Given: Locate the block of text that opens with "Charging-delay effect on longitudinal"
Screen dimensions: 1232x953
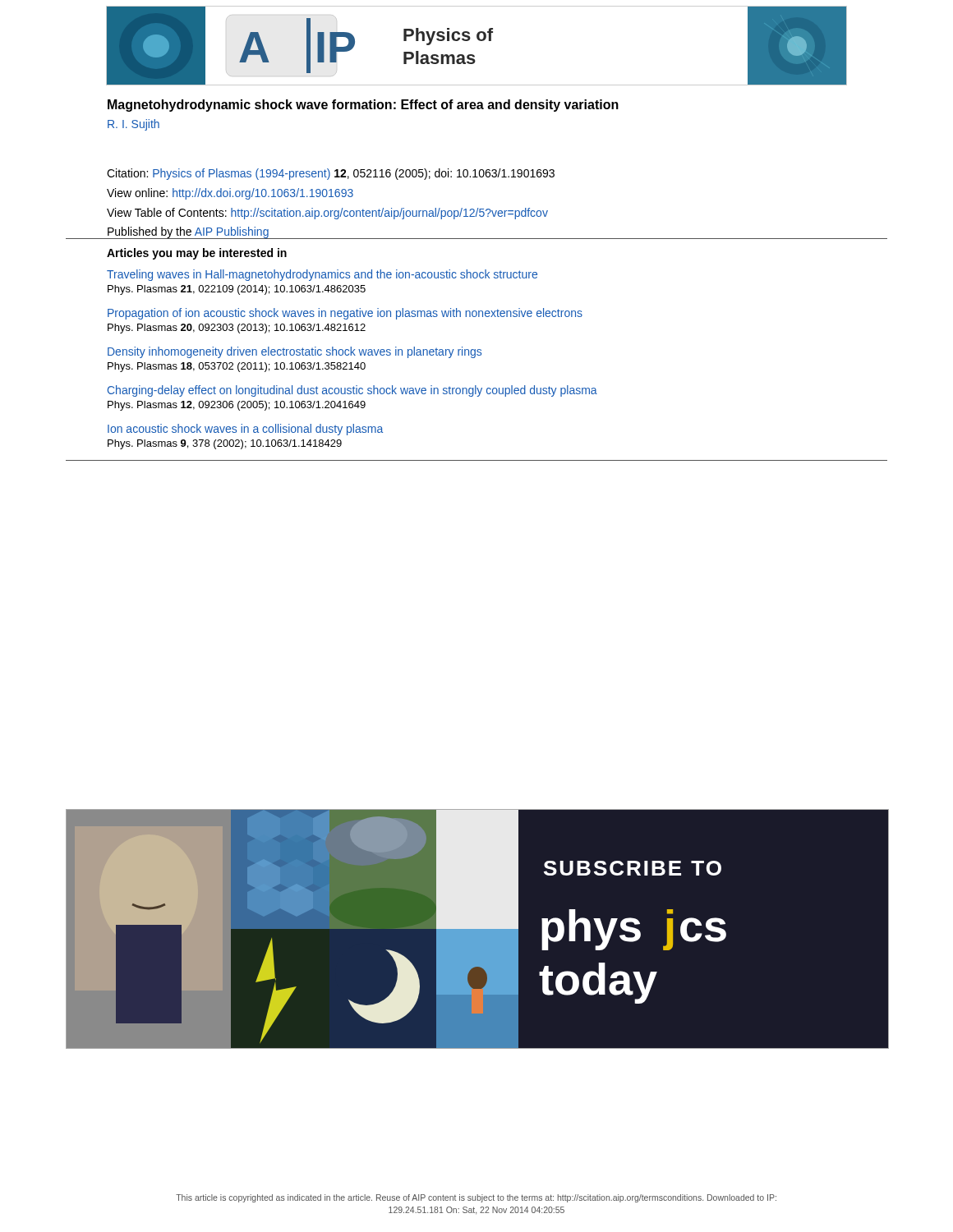Looking at the screenshot, I should click(x=476, y=397).
